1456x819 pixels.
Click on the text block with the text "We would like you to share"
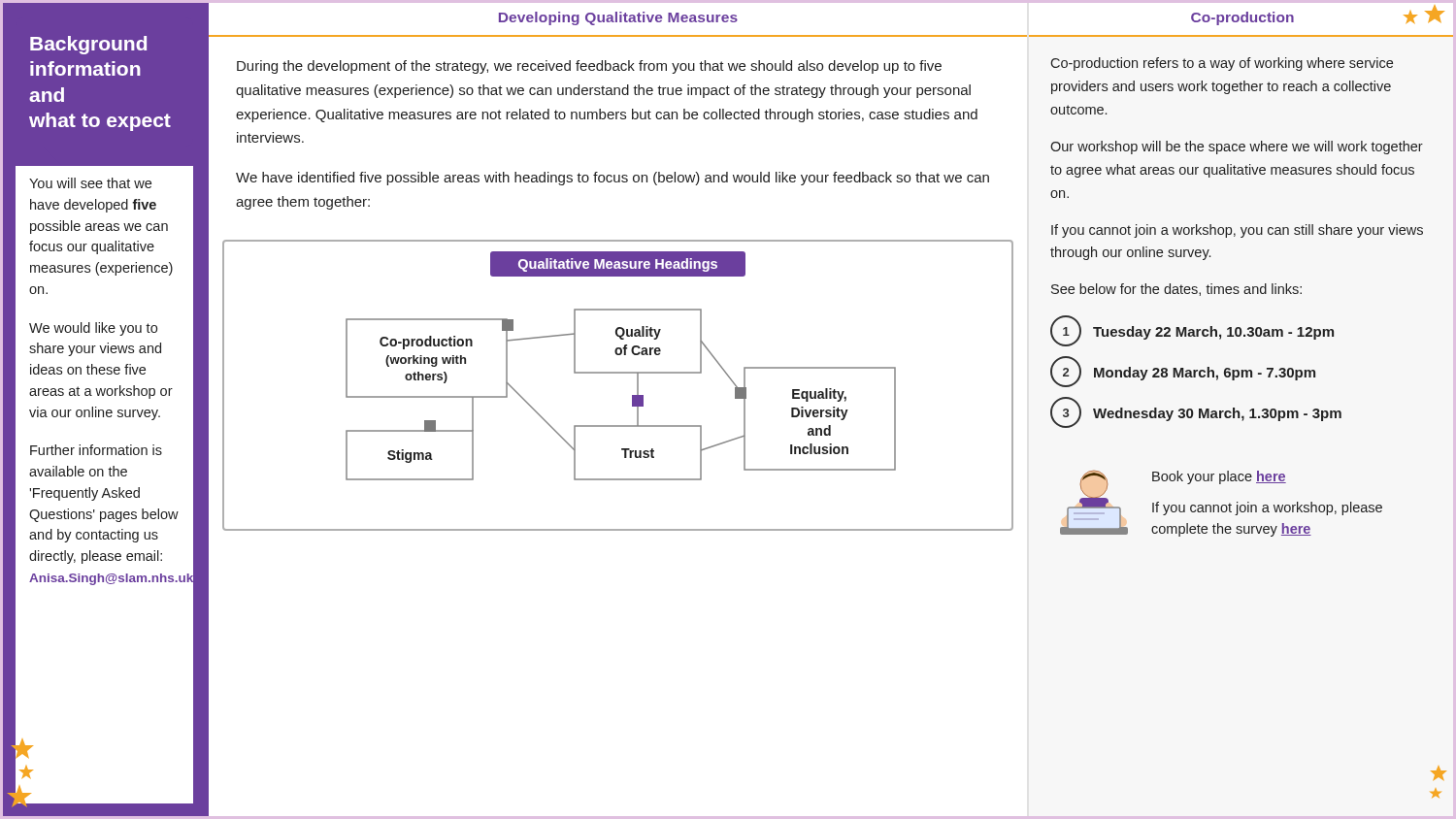click(x=101, y=370)
